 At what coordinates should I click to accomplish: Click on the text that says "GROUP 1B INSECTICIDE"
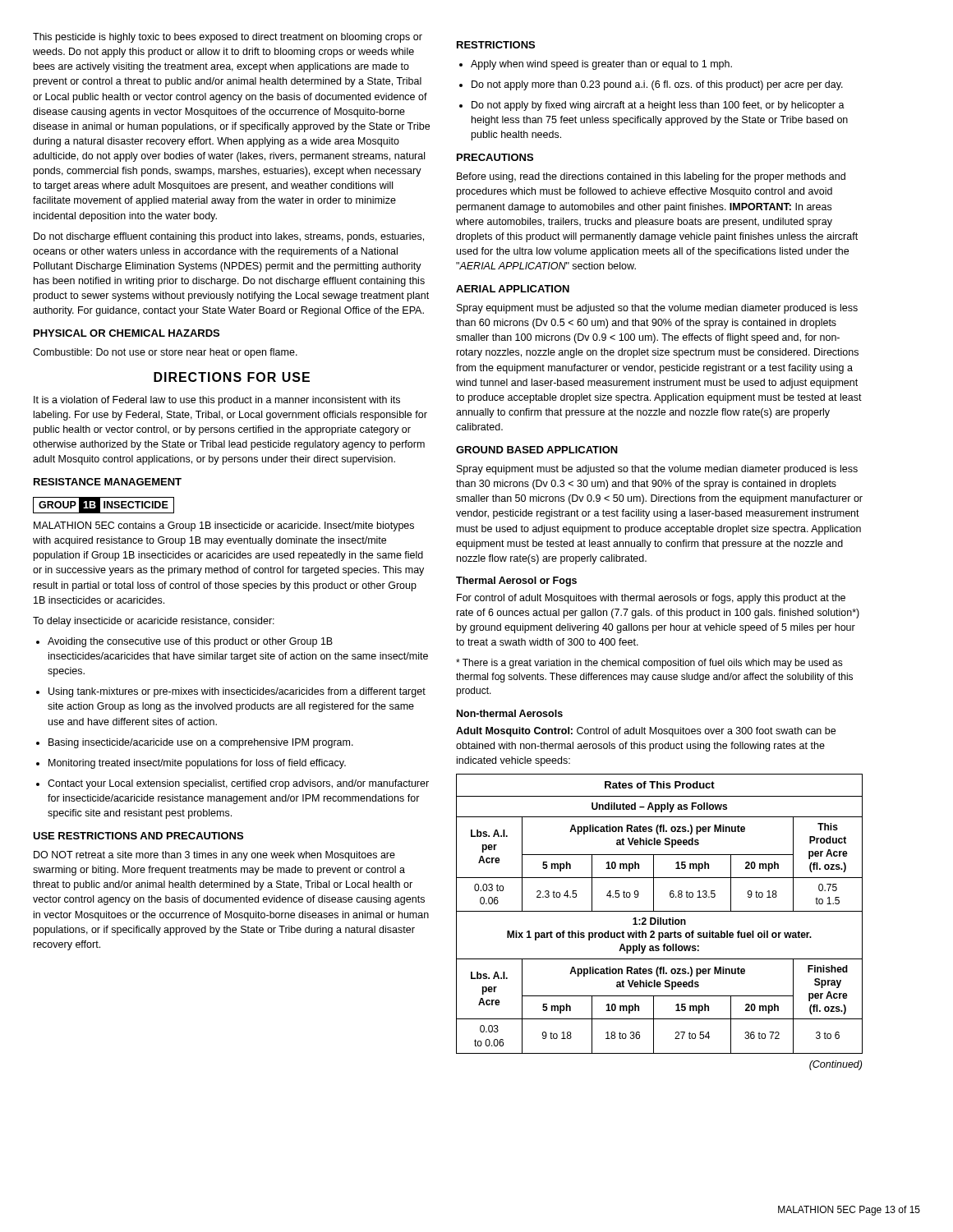[103, 505]
